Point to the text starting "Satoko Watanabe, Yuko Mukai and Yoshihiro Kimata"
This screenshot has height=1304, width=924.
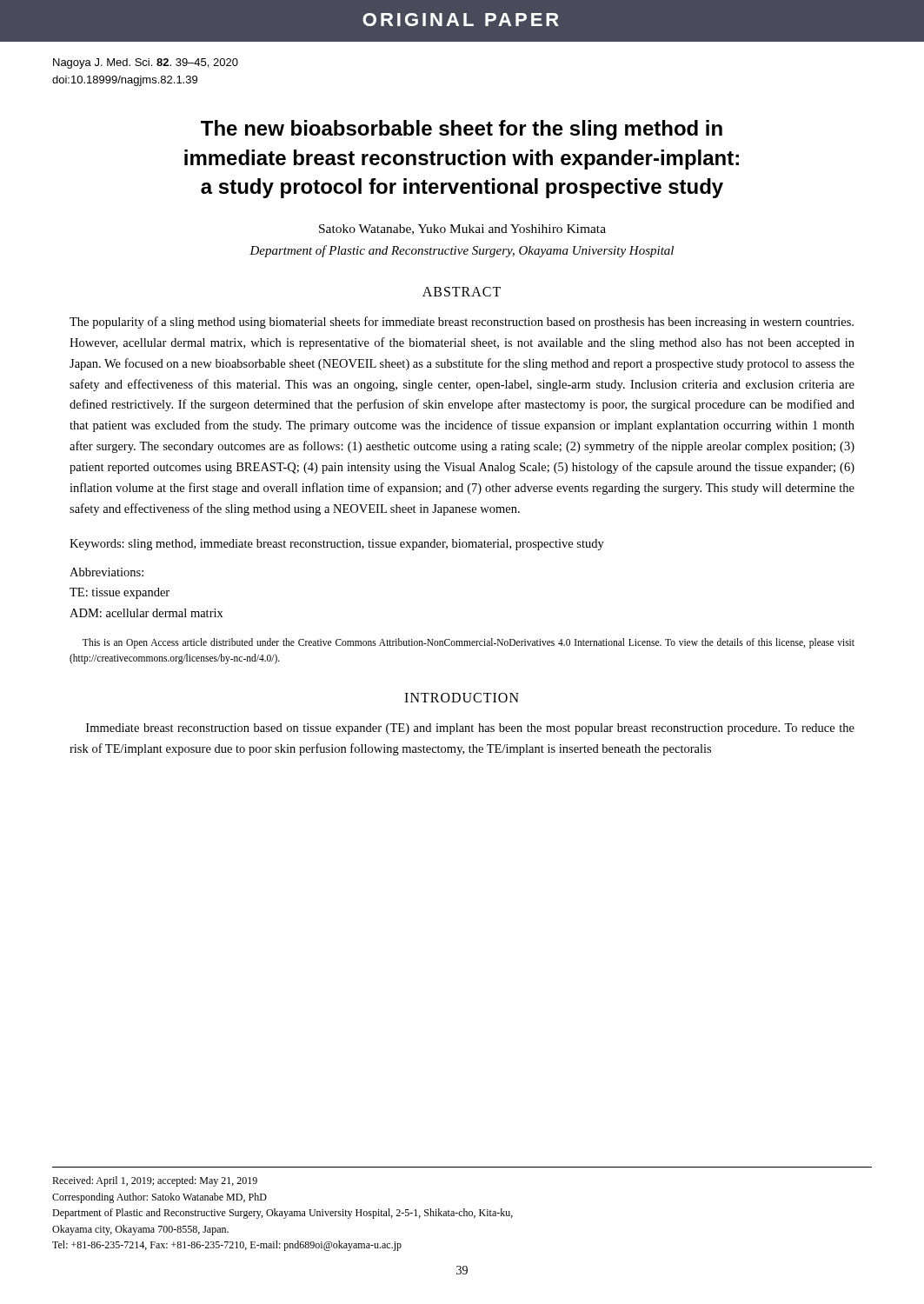tap(462, 228)
